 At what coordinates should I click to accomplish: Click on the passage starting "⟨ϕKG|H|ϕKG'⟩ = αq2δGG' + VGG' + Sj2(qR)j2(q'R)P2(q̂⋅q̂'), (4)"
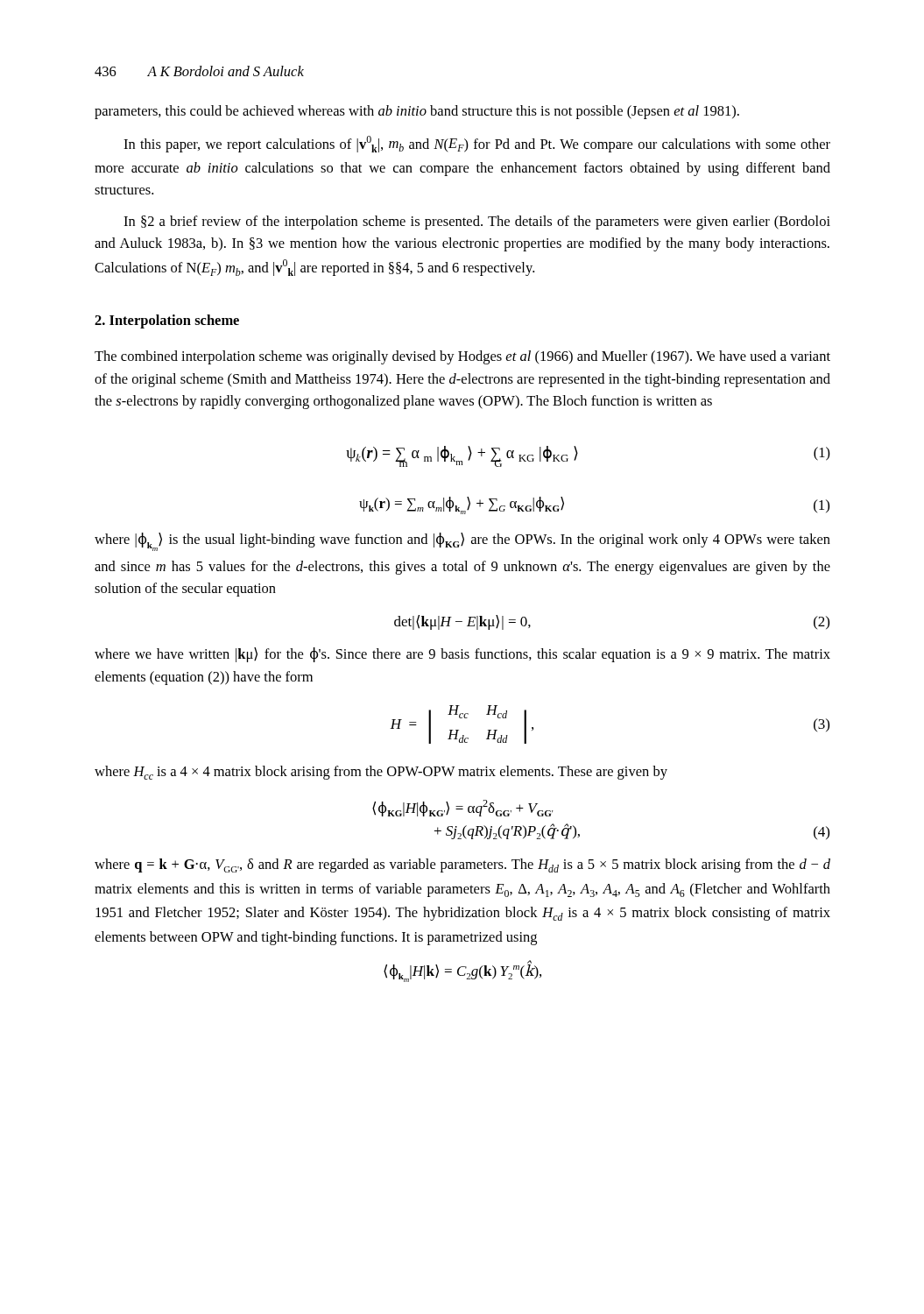462,819
